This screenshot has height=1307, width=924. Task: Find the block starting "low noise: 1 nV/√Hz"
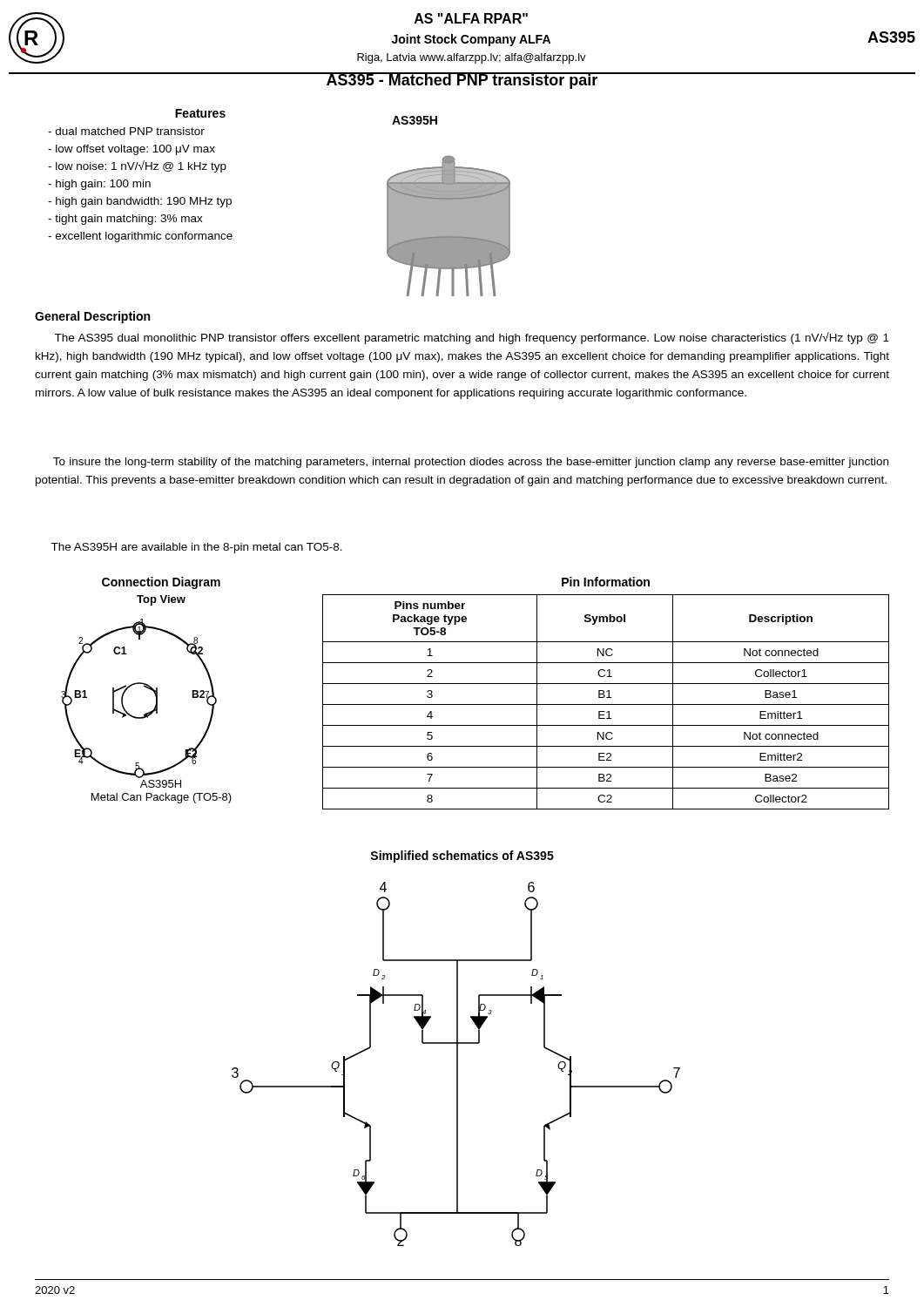(137, 166)
